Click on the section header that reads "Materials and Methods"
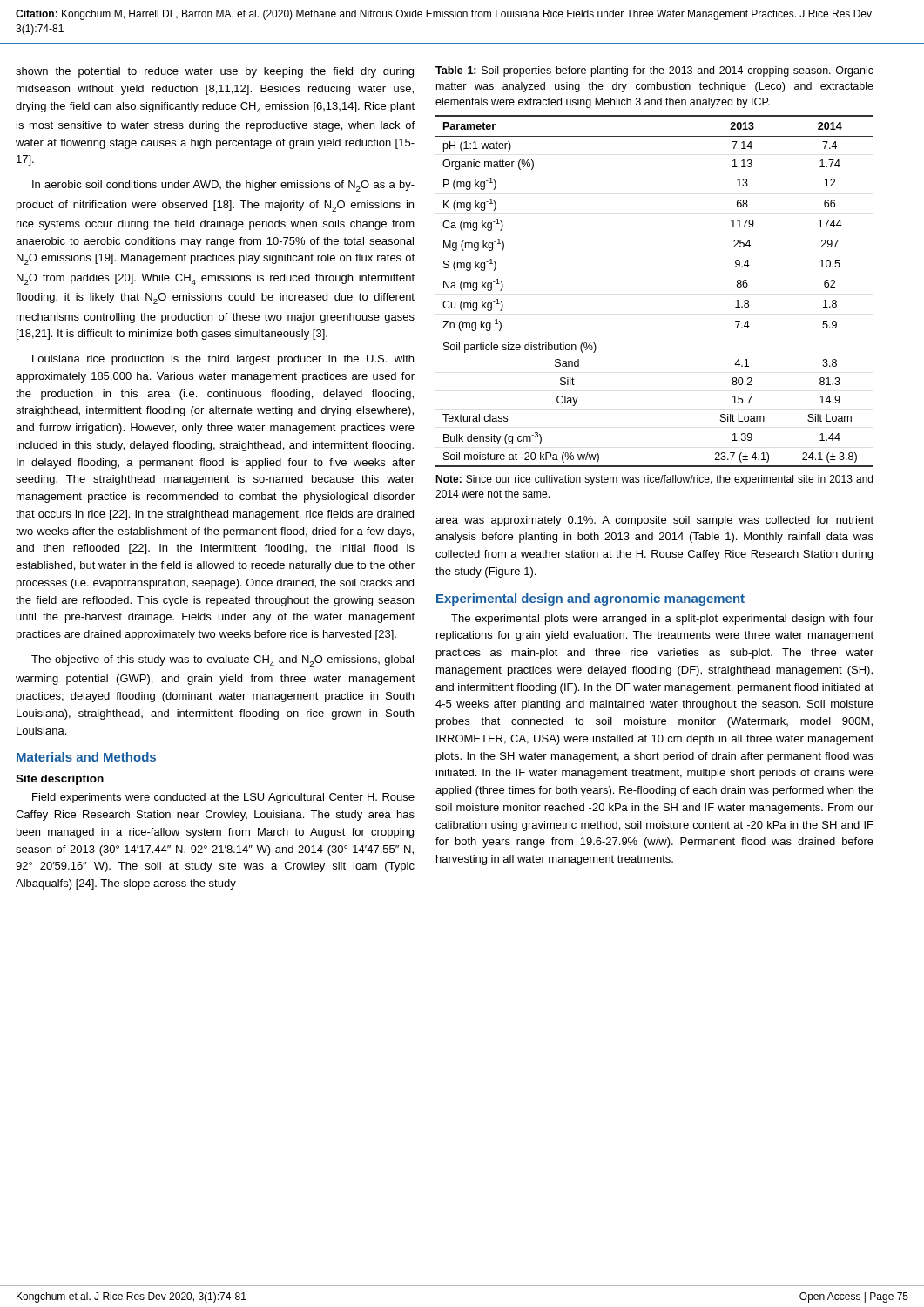 click(x=86, y=757)
